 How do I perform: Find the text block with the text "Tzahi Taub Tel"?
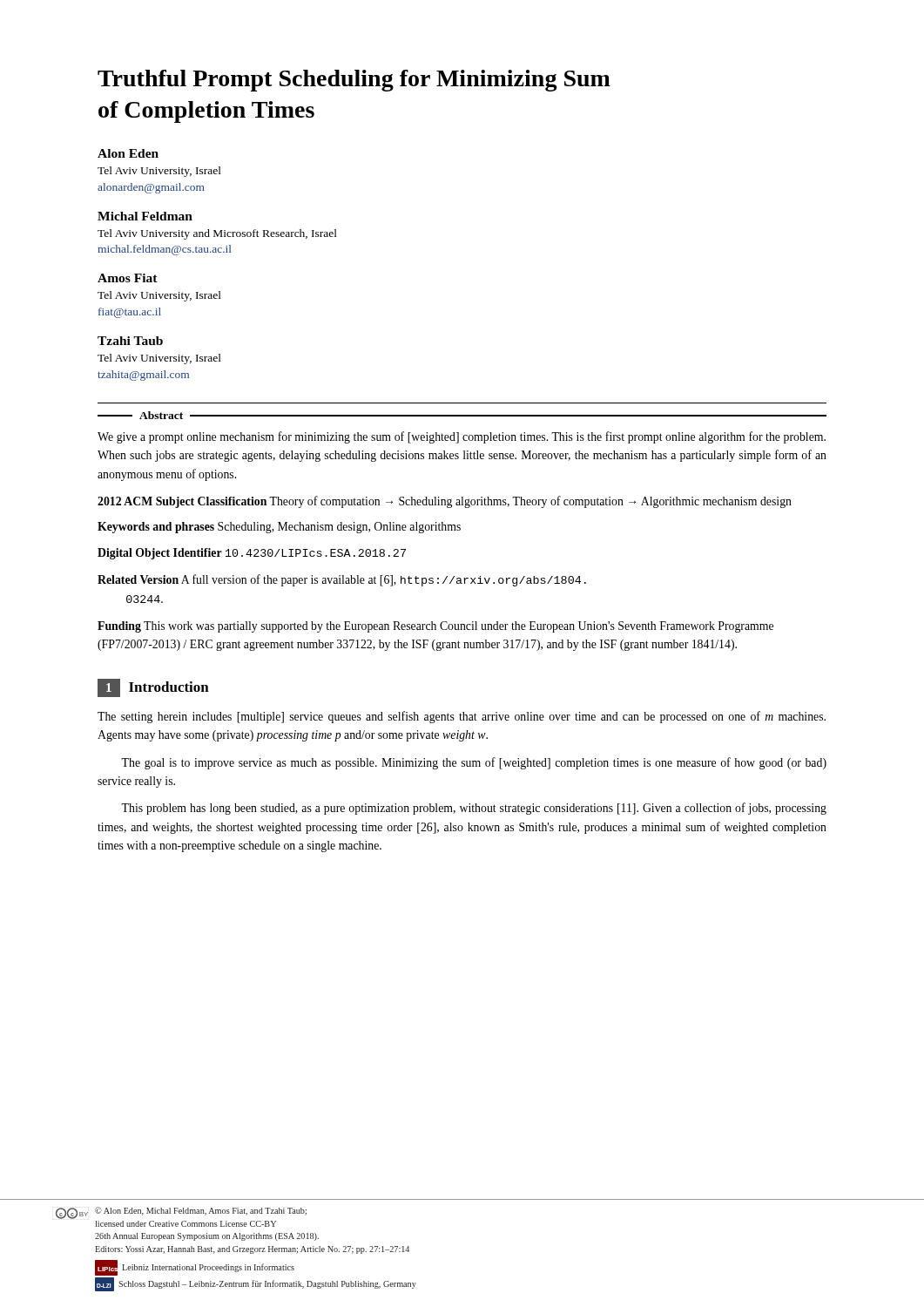coord(130,341)
